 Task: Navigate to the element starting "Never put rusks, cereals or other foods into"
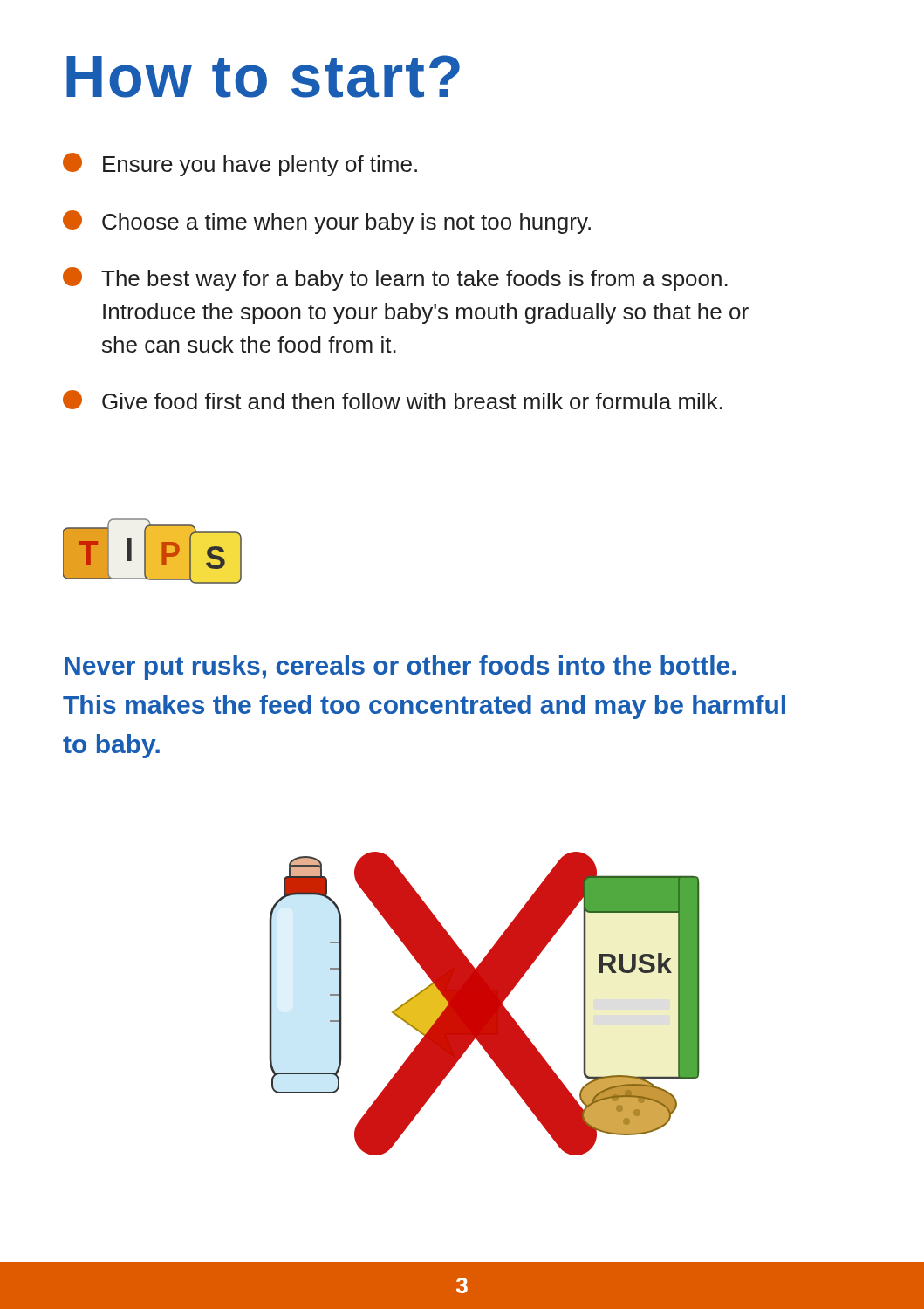pyautogui.click(x=425, y=705)
